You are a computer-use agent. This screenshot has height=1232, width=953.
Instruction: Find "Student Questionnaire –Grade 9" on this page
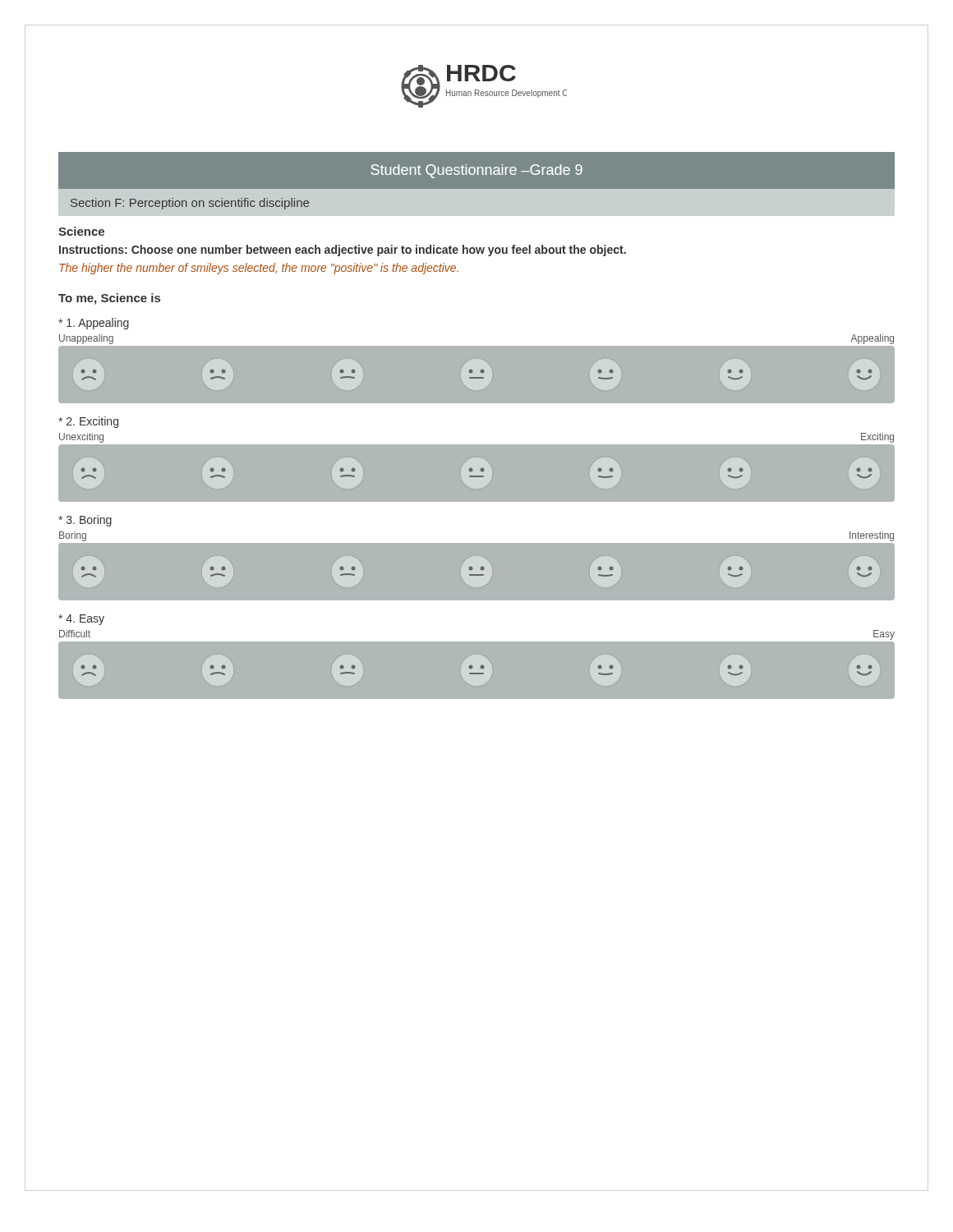(476, 170)
